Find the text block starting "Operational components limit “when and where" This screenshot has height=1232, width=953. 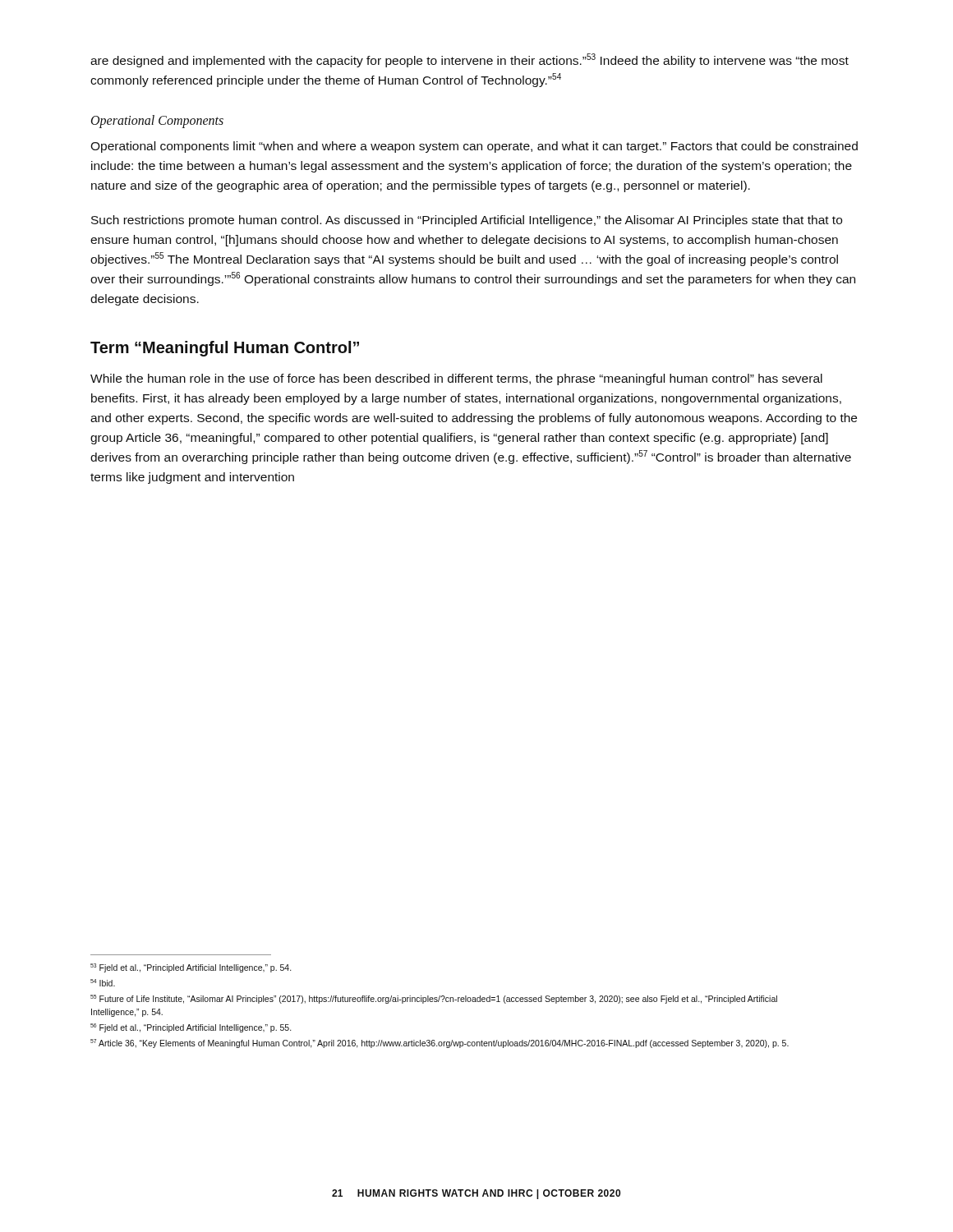474,166
